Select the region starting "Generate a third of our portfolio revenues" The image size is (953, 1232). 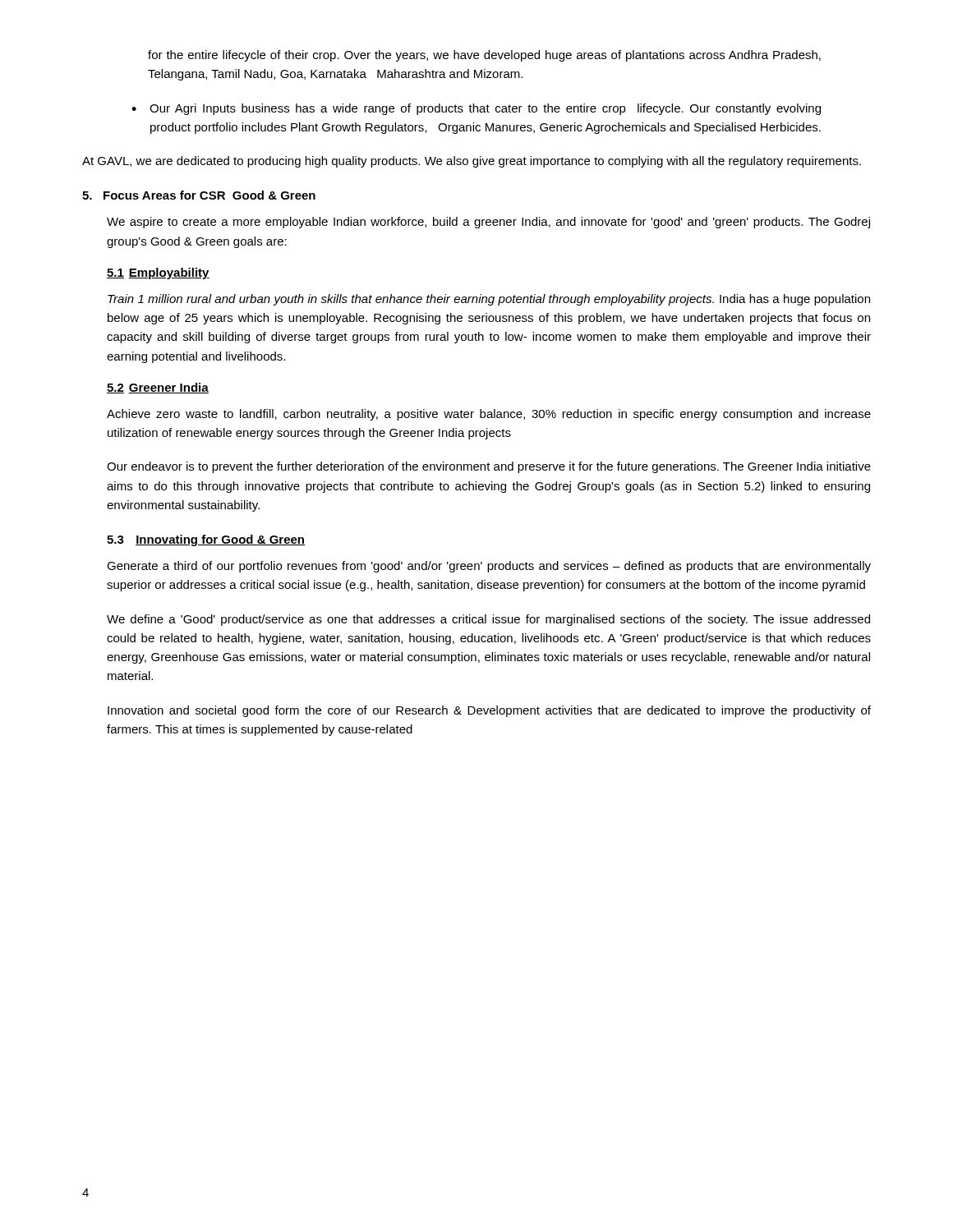coord(489,575)
